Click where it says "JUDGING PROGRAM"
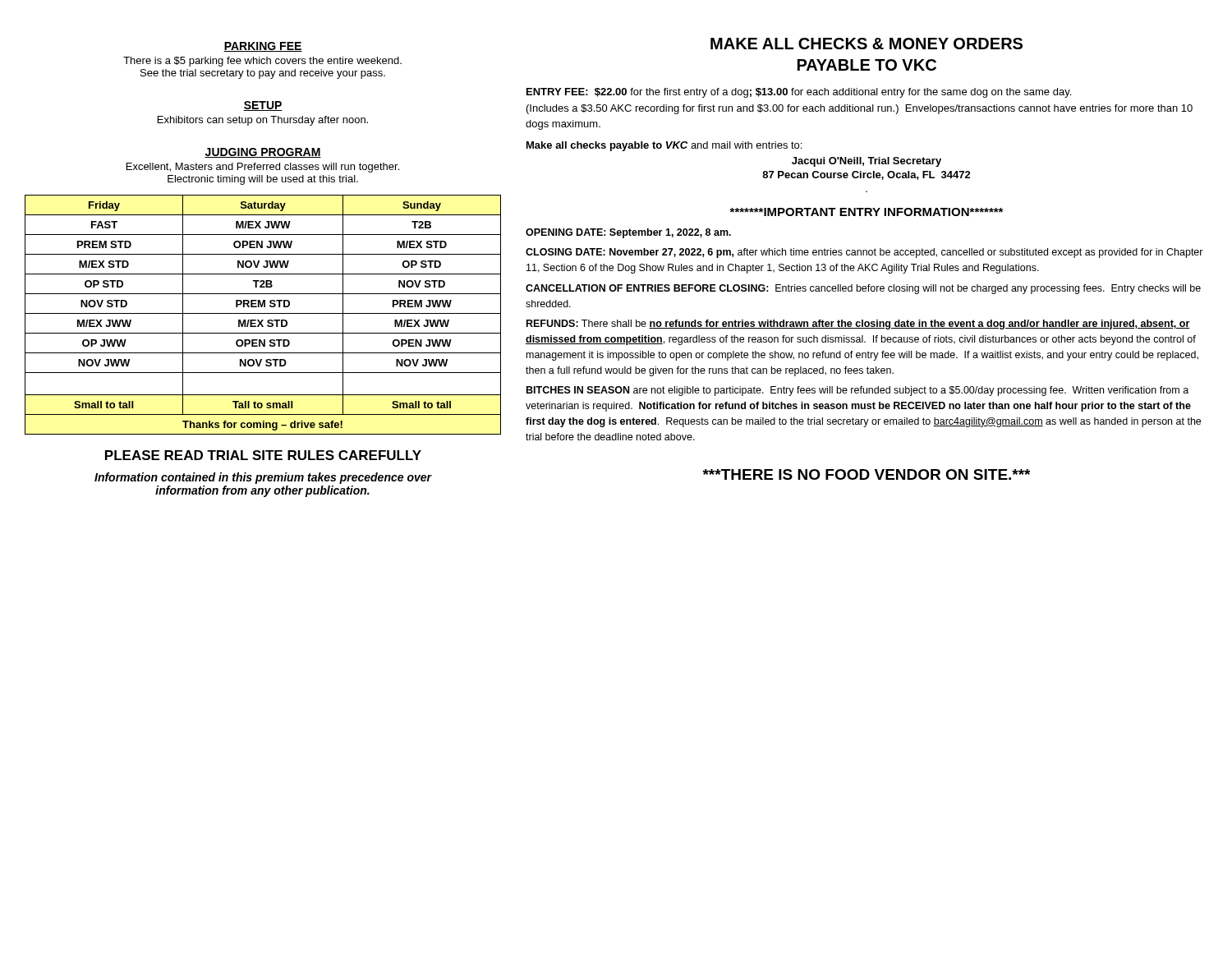 [263, 152]
